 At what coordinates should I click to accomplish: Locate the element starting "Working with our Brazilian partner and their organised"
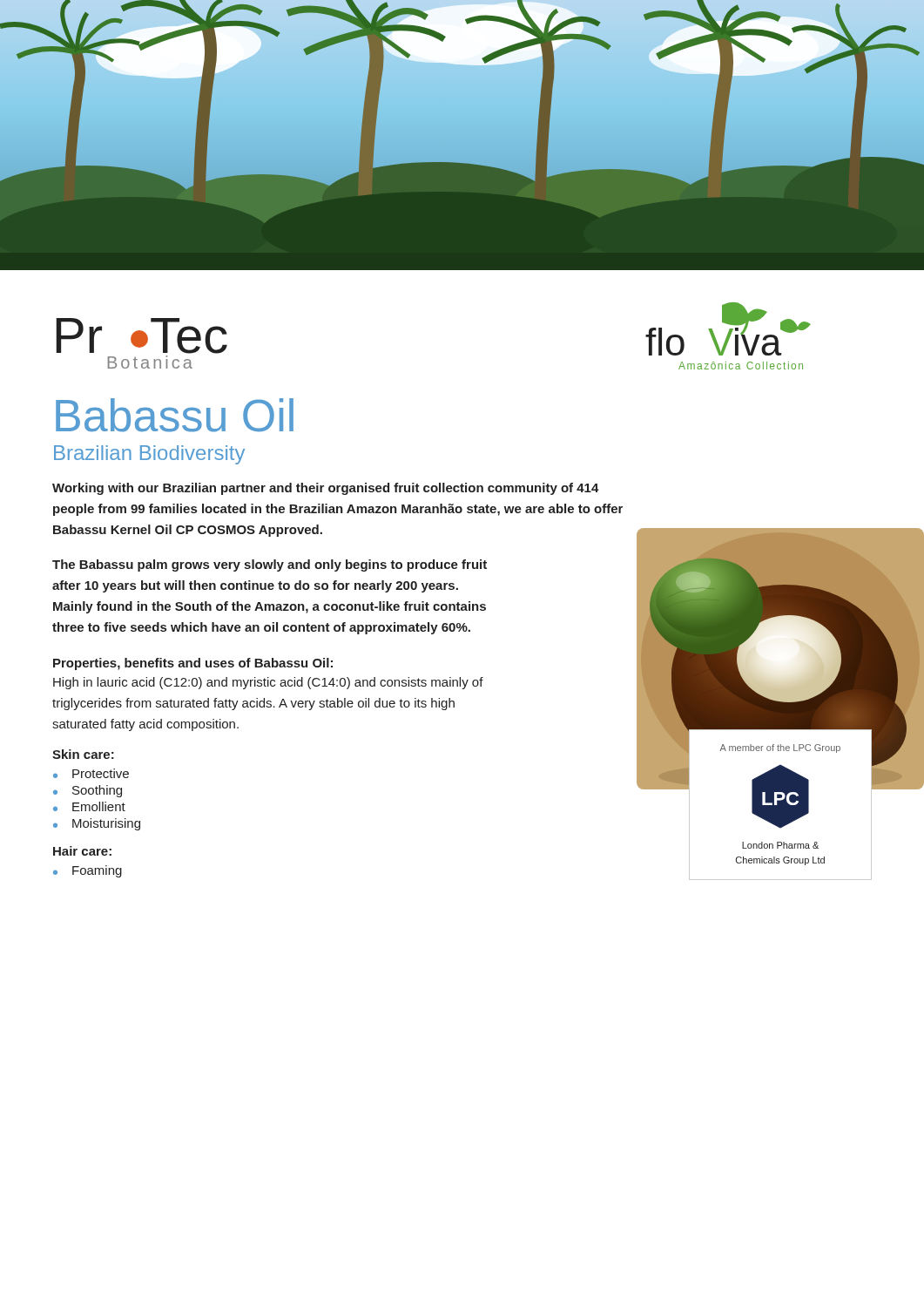pos(340,509)
